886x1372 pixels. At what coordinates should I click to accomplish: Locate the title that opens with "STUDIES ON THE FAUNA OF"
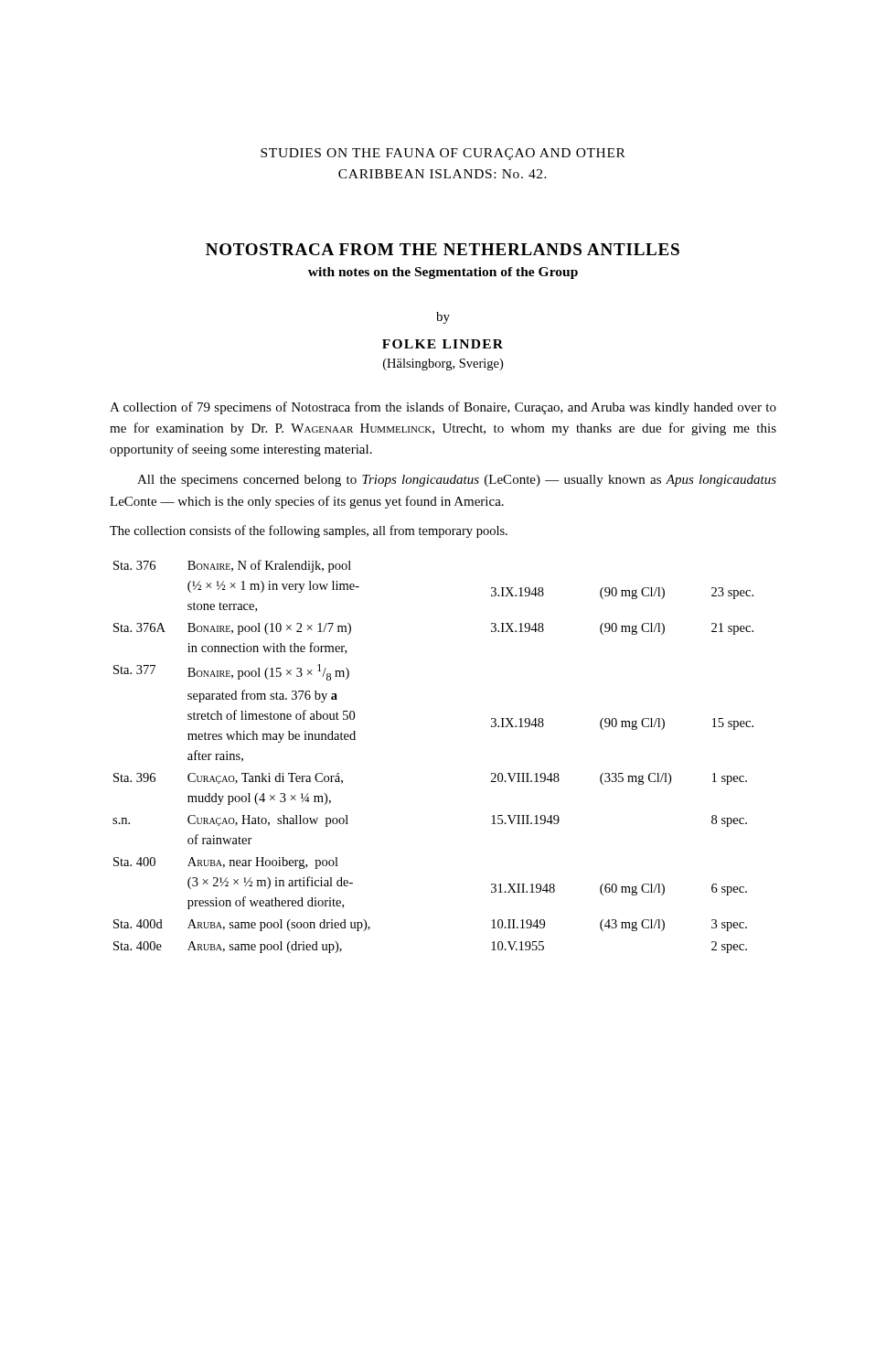tap(443, 163)
